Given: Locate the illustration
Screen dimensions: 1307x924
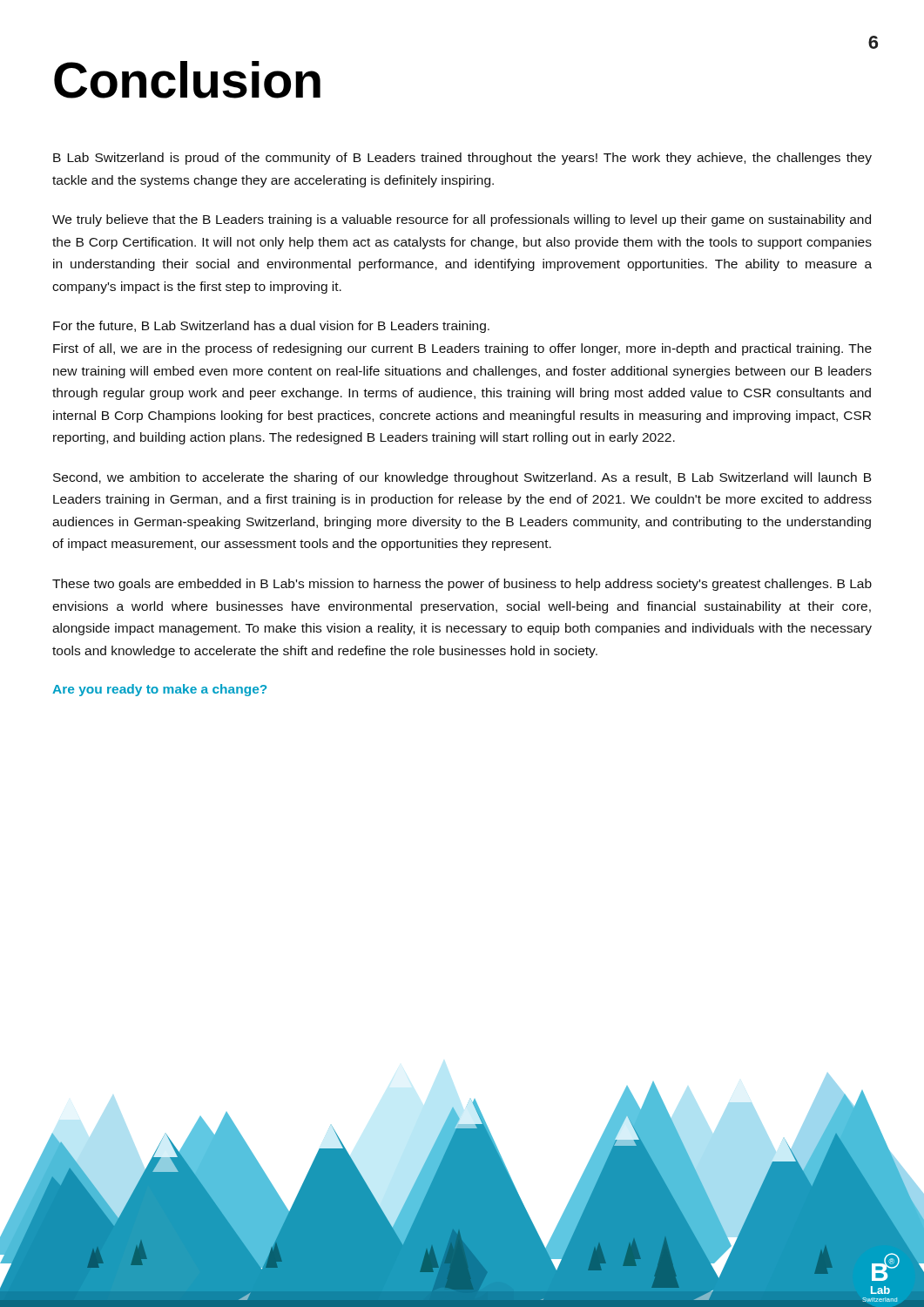Looking at the screenshot, I should click(462, 1115).
